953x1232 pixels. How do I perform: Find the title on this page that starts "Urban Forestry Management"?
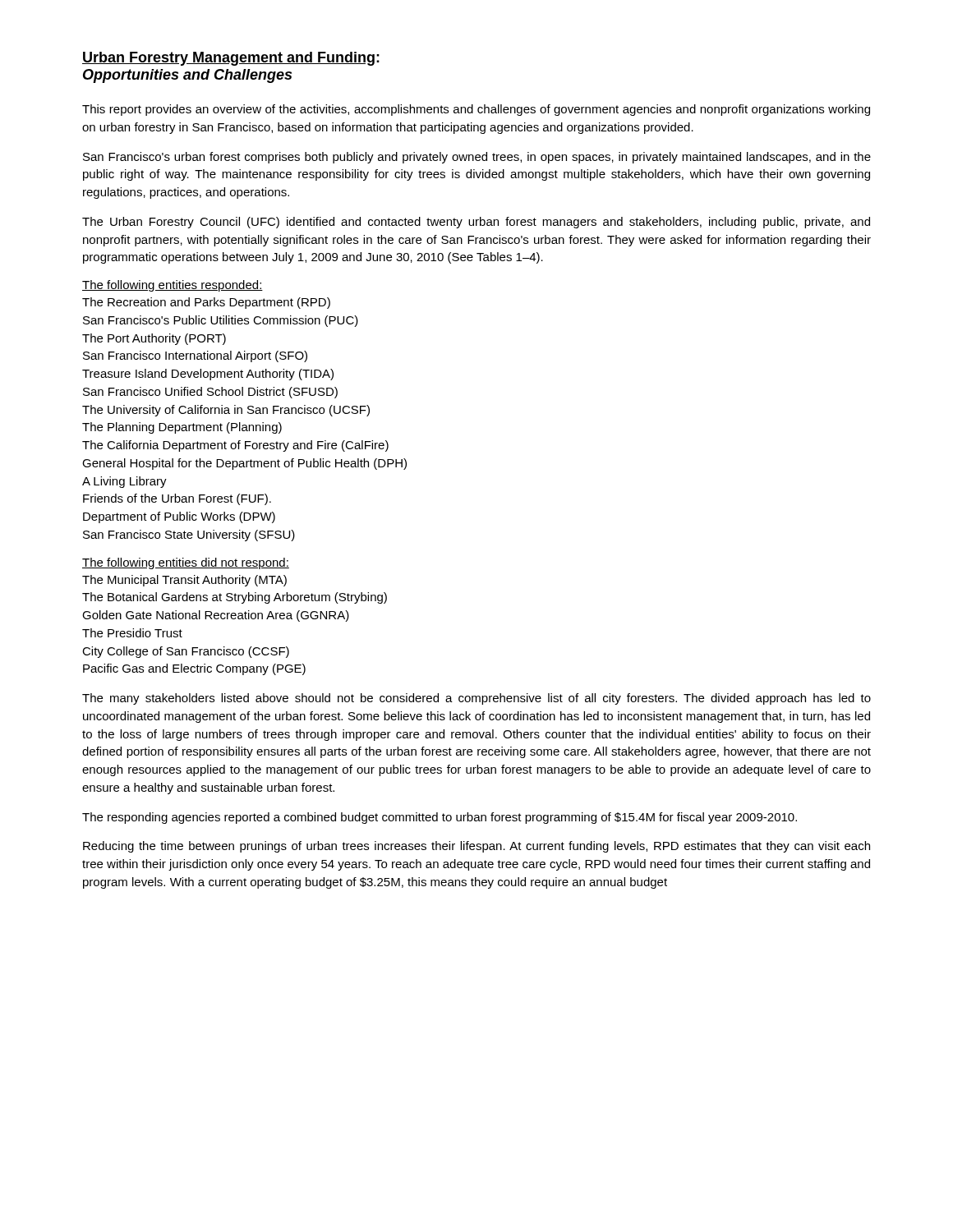click(231, 59)
